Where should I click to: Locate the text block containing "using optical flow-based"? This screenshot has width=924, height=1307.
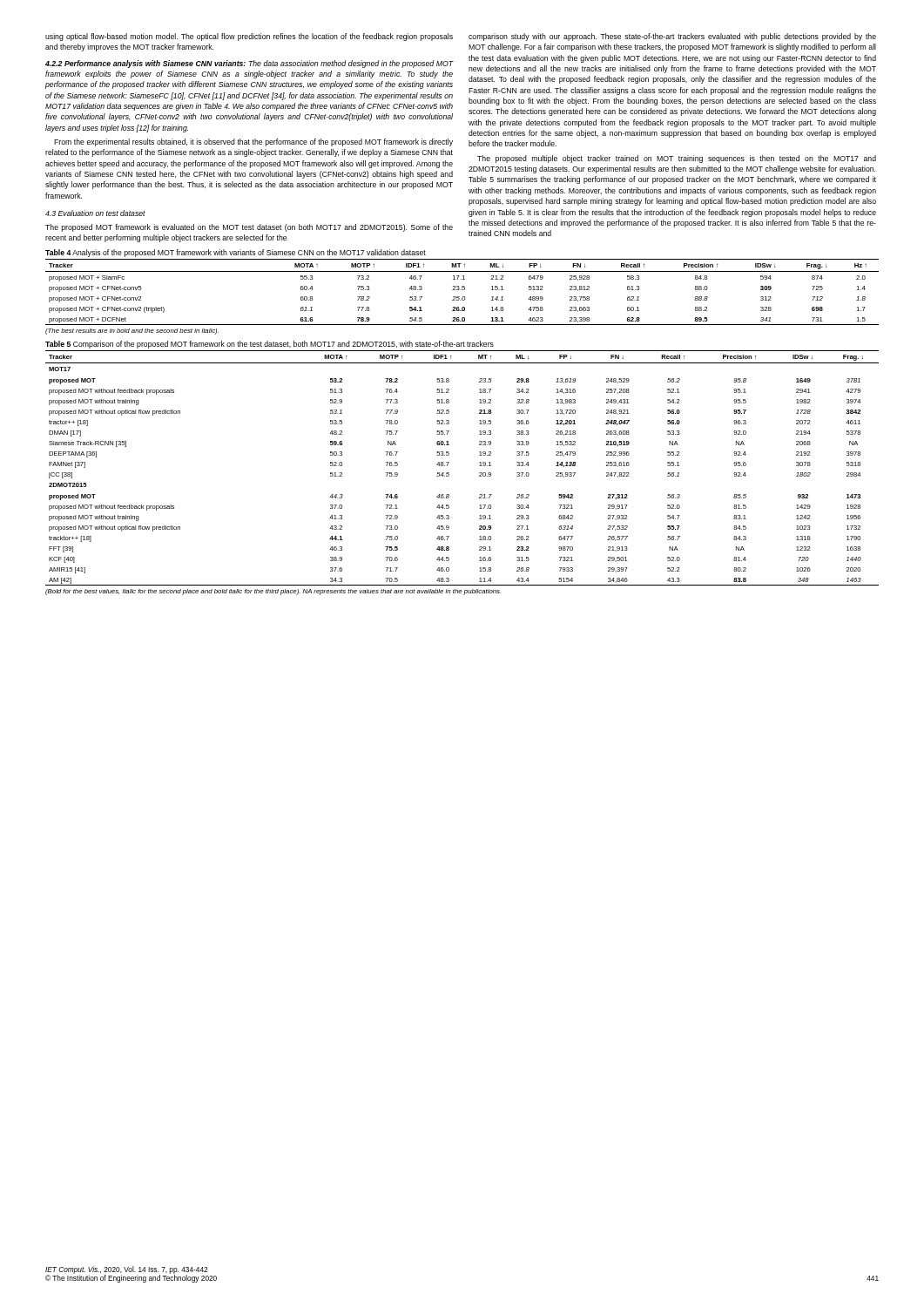click(249, 42)
